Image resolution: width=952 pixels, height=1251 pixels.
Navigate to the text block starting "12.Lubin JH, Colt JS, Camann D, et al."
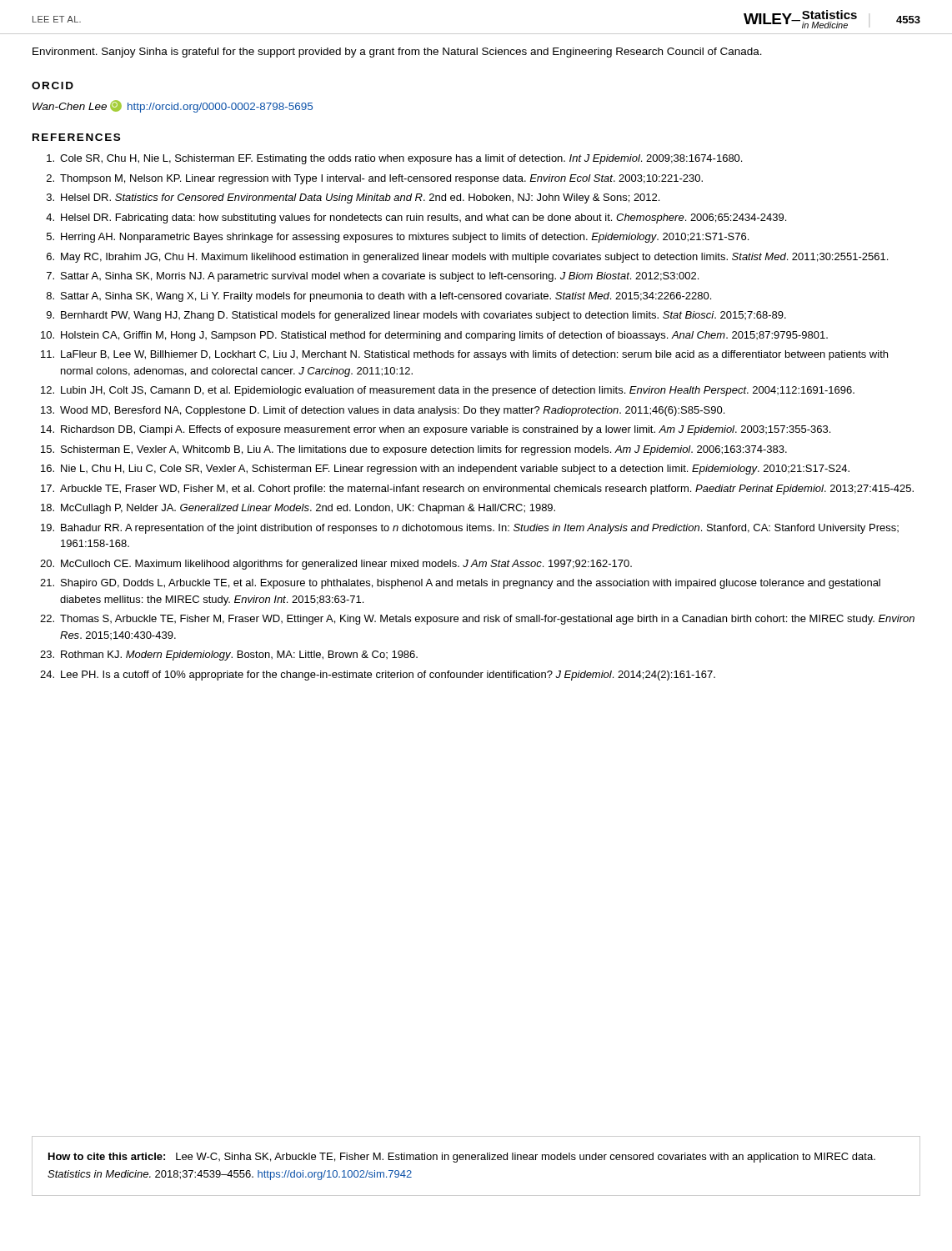click(476, 390)
